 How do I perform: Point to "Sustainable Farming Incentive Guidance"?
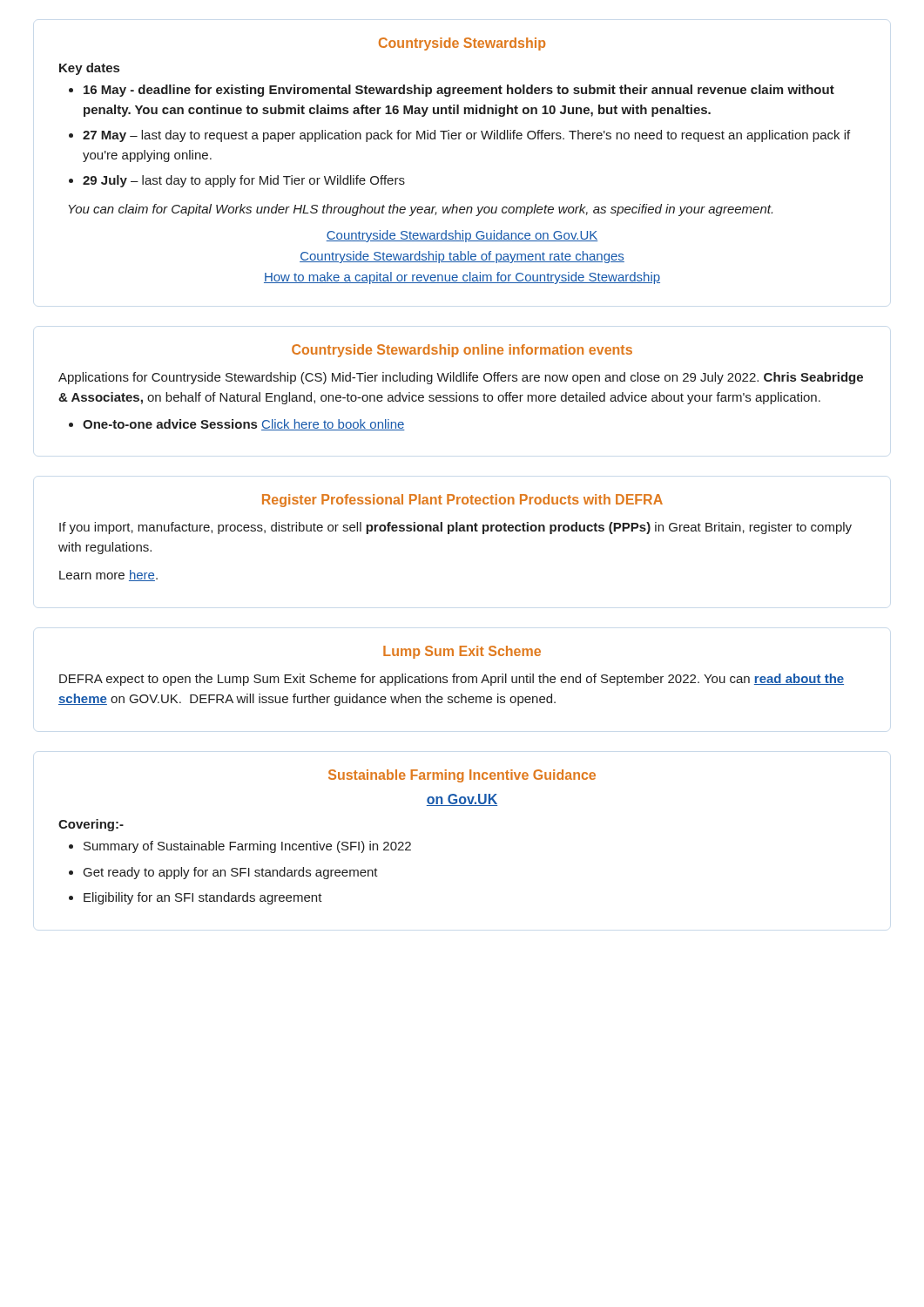coord(462,775)
